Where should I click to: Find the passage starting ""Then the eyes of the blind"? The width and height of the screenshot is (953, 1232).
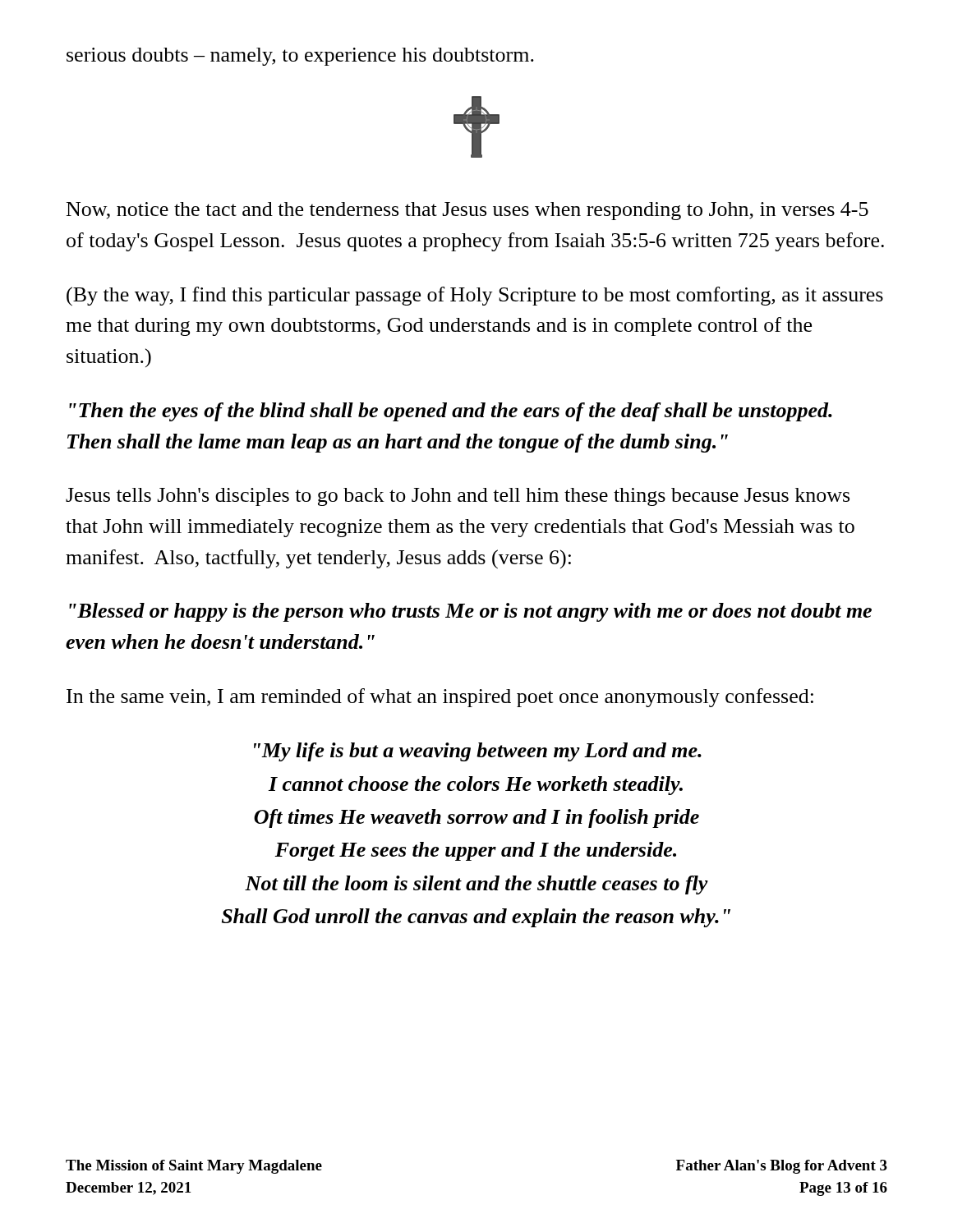tap(476, 426)
